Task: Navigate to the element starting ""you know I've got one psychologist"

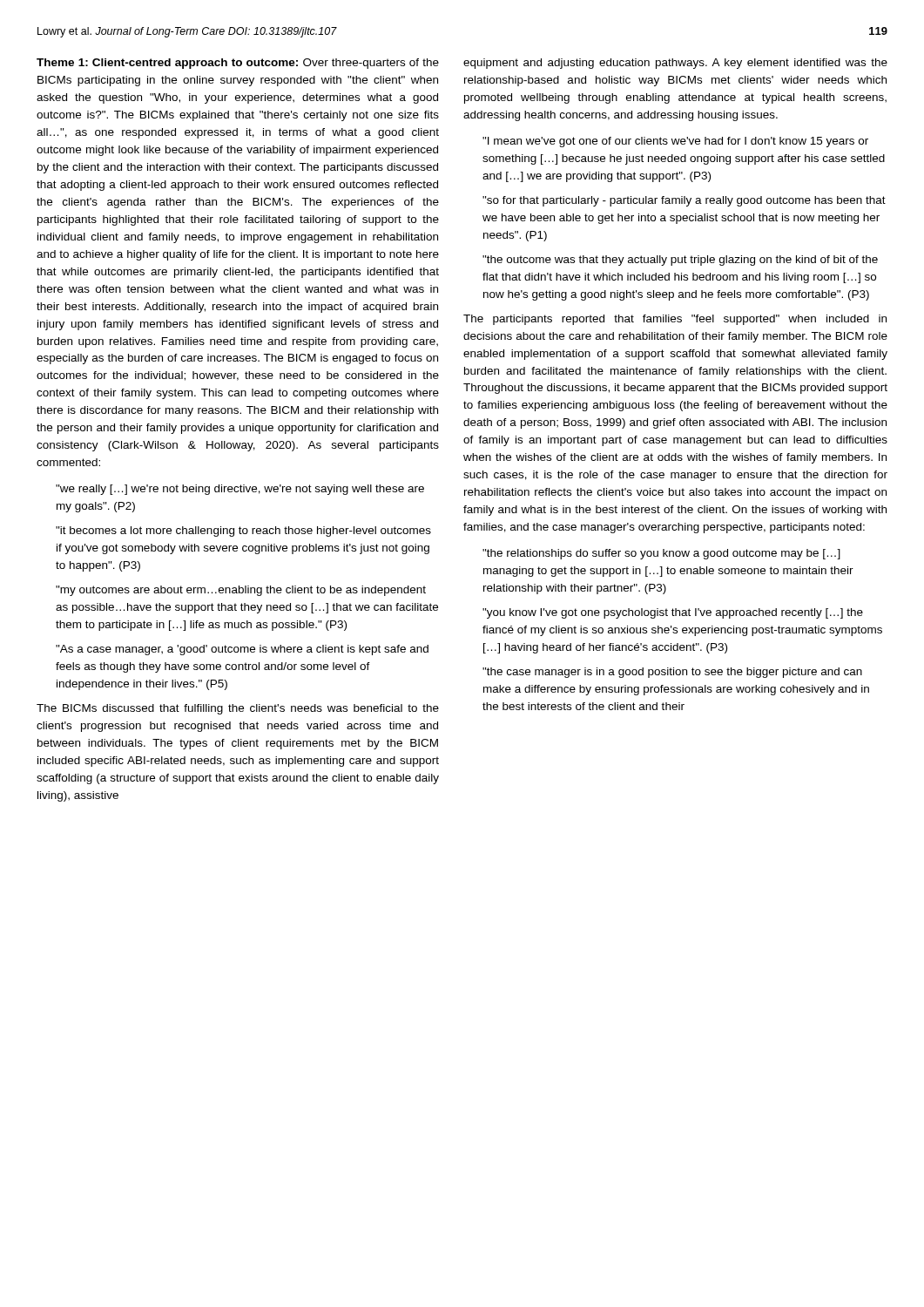Action: click(x=685, y=630)
